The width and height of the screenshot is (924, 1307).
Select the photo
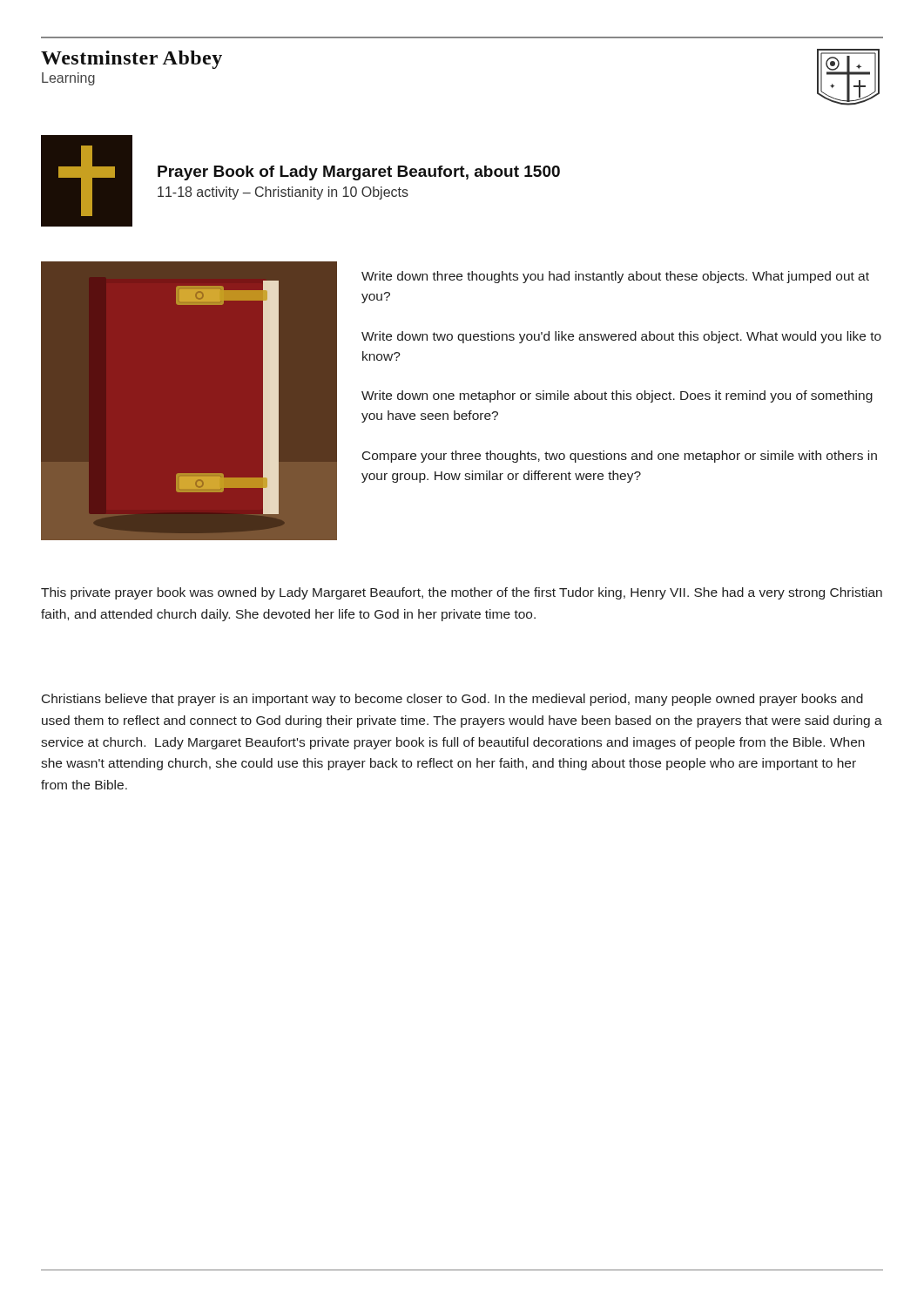click(x=189, y=401)
